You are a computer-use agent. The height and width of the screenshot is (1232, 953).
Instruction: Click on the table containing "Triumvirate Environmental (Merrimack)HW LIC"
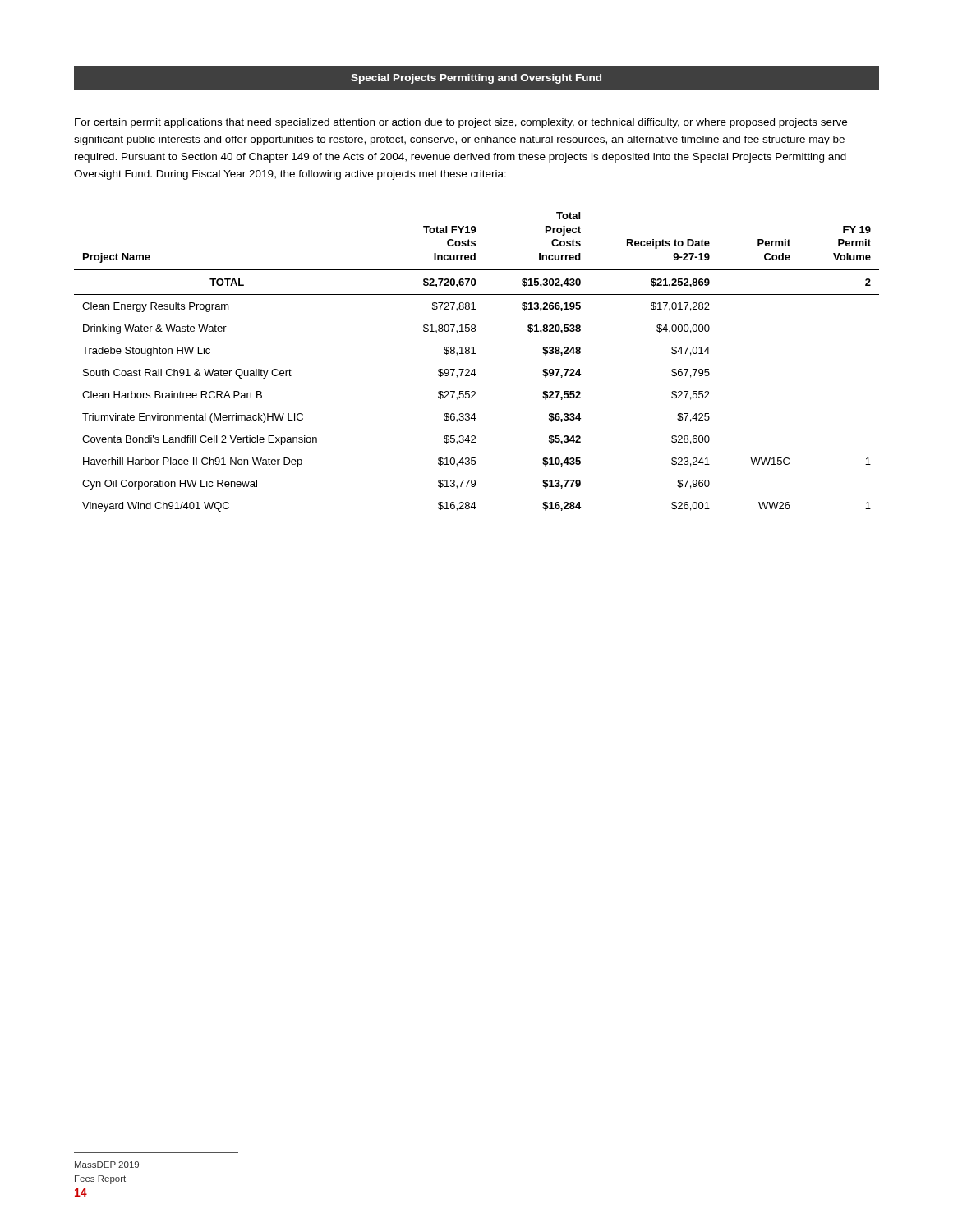(476, 361)
